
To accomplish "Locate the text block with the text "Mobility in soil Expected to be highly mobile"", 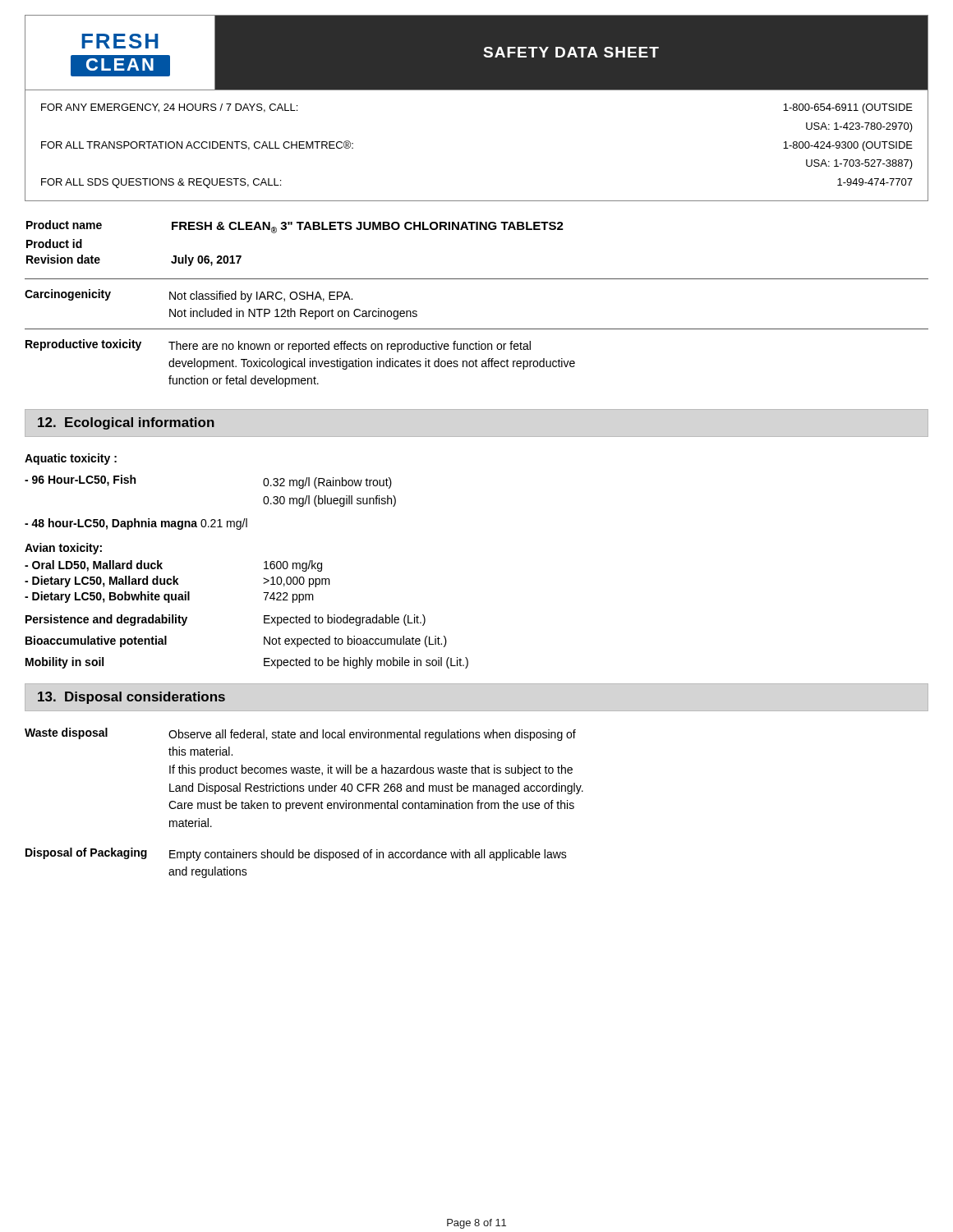I will pos(476,662).
